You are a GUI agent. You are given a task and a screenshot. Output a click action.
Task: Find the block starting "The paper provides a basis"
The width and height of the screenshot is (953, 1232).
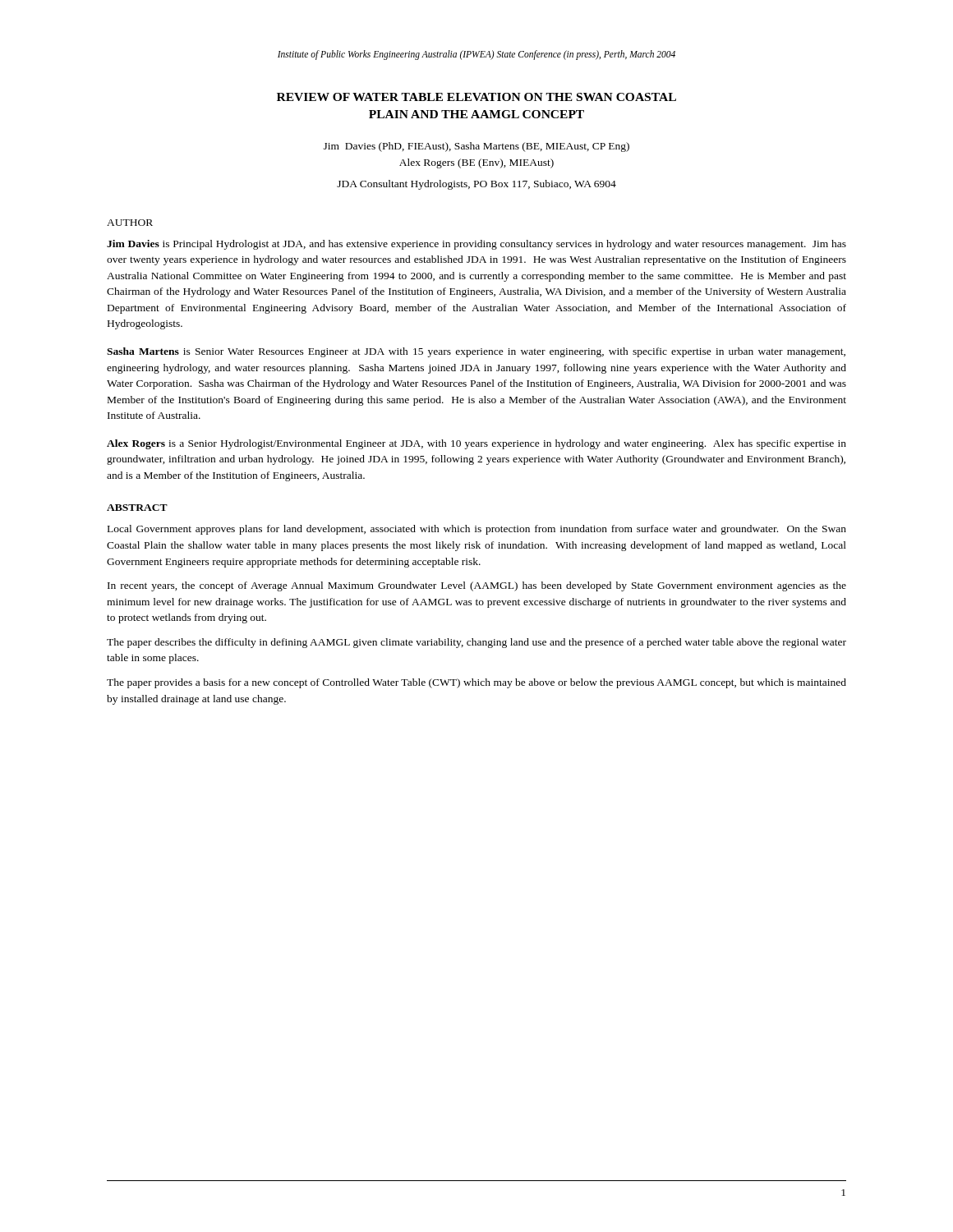pyautogui.click(x=476, y=690)
